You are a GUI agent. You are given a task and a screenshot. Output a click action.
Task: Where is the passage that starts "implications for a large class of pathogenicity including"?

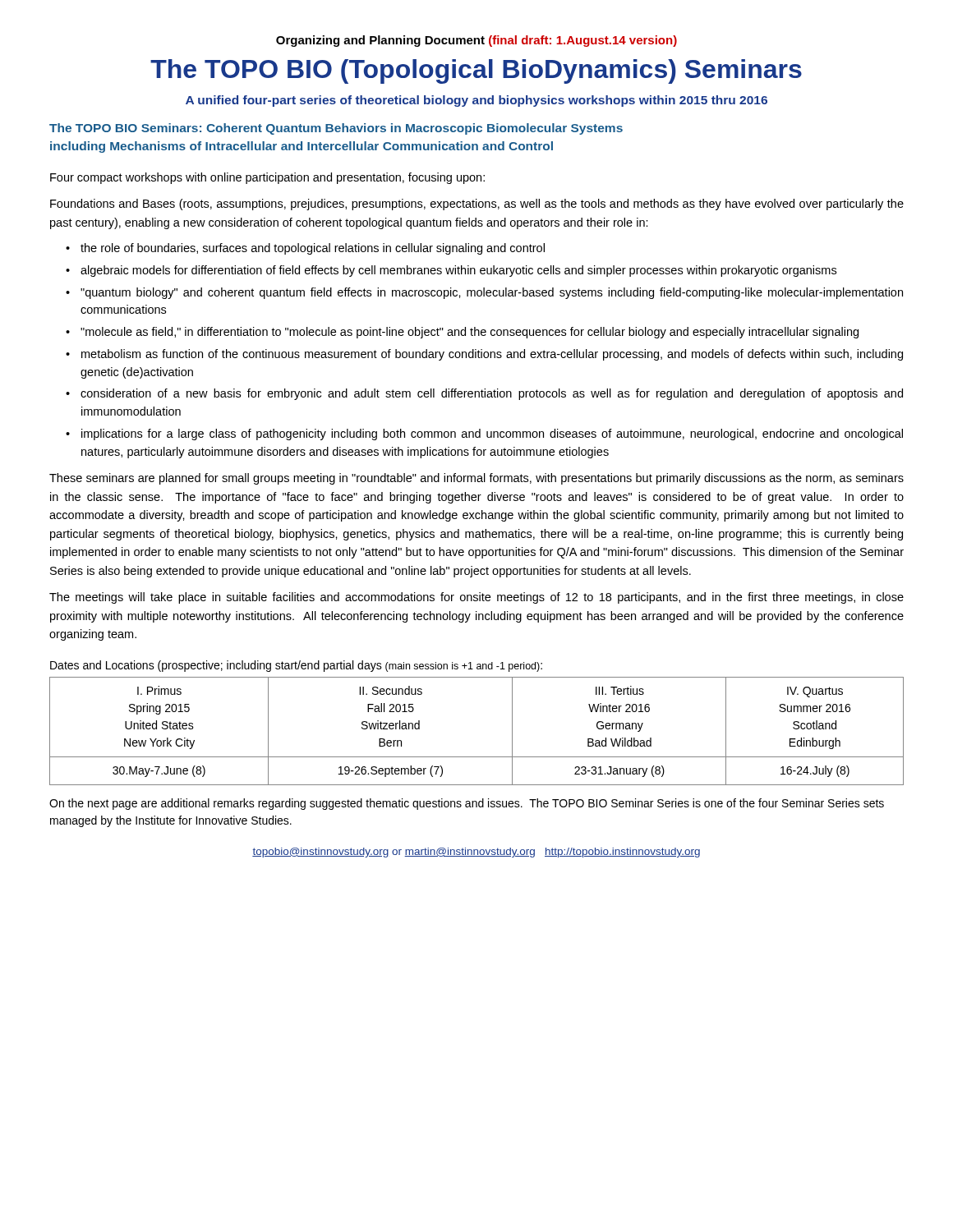pyautogui.click(x=492, y=443)
